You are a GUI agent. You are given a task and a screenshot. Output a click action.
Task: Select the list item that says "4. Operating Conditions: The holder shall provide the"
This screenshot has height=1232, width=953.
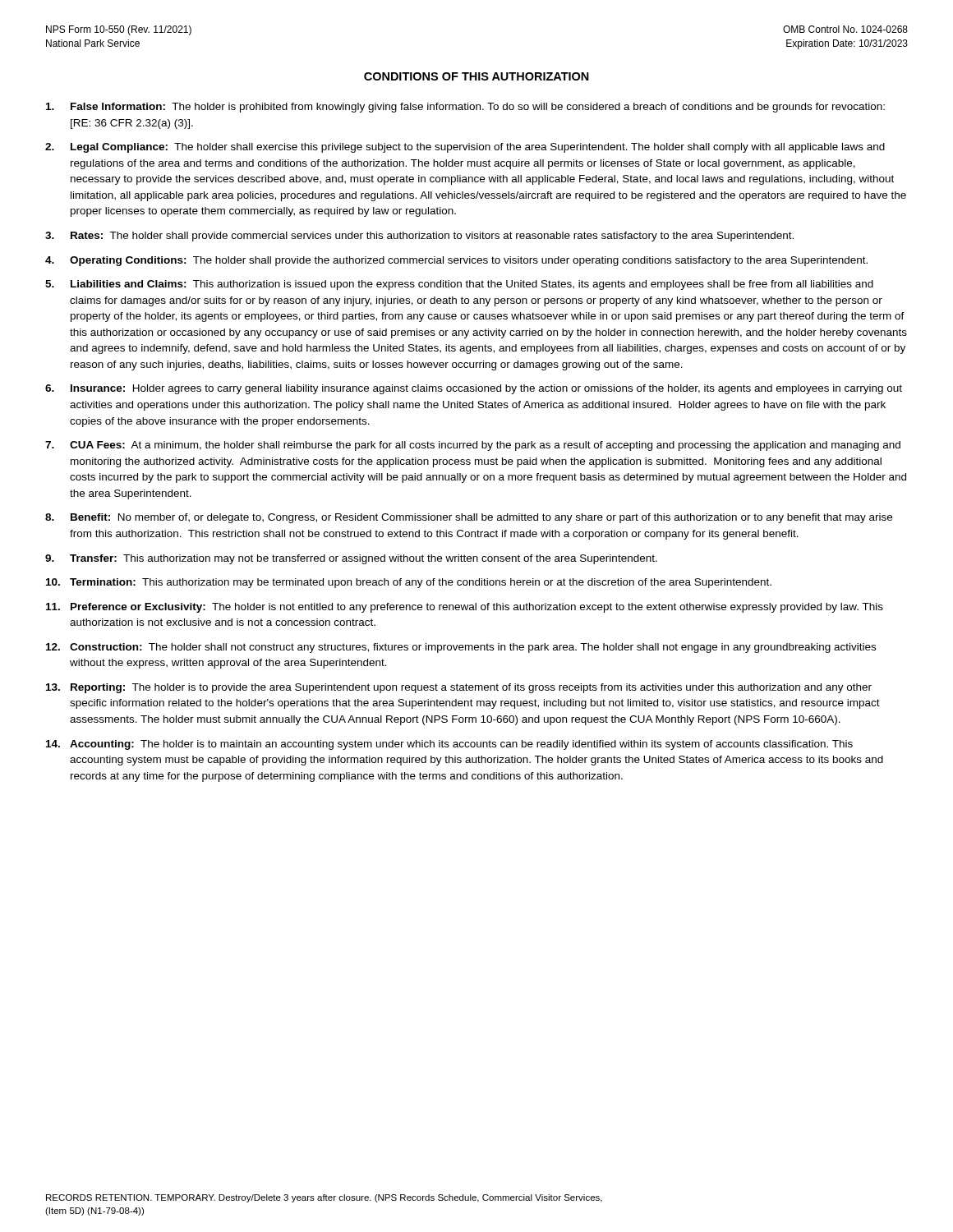(476, 260)
